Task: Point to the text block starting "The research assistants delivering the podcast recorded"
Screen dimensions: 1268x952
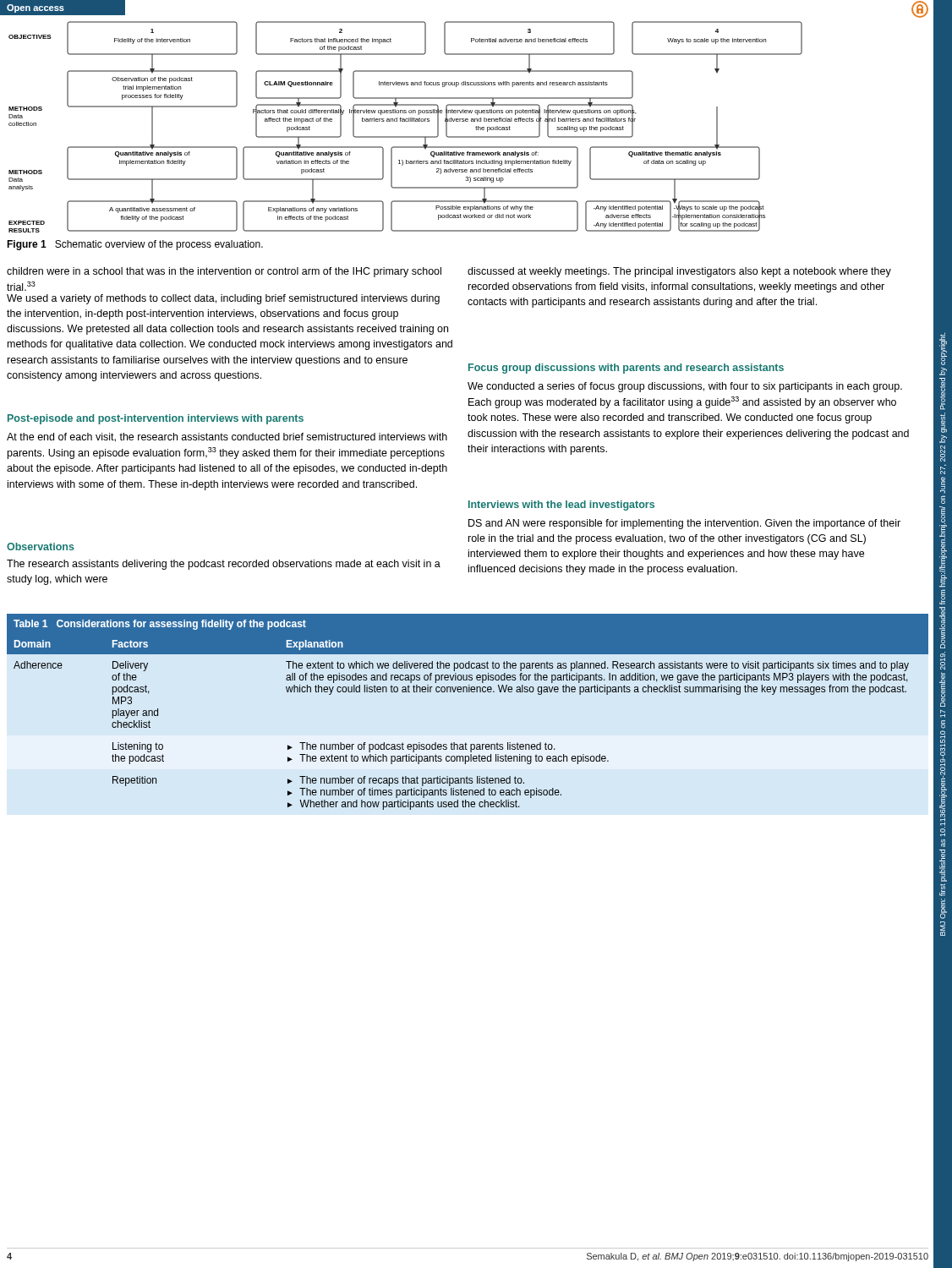Action: [x=224, y=571]
